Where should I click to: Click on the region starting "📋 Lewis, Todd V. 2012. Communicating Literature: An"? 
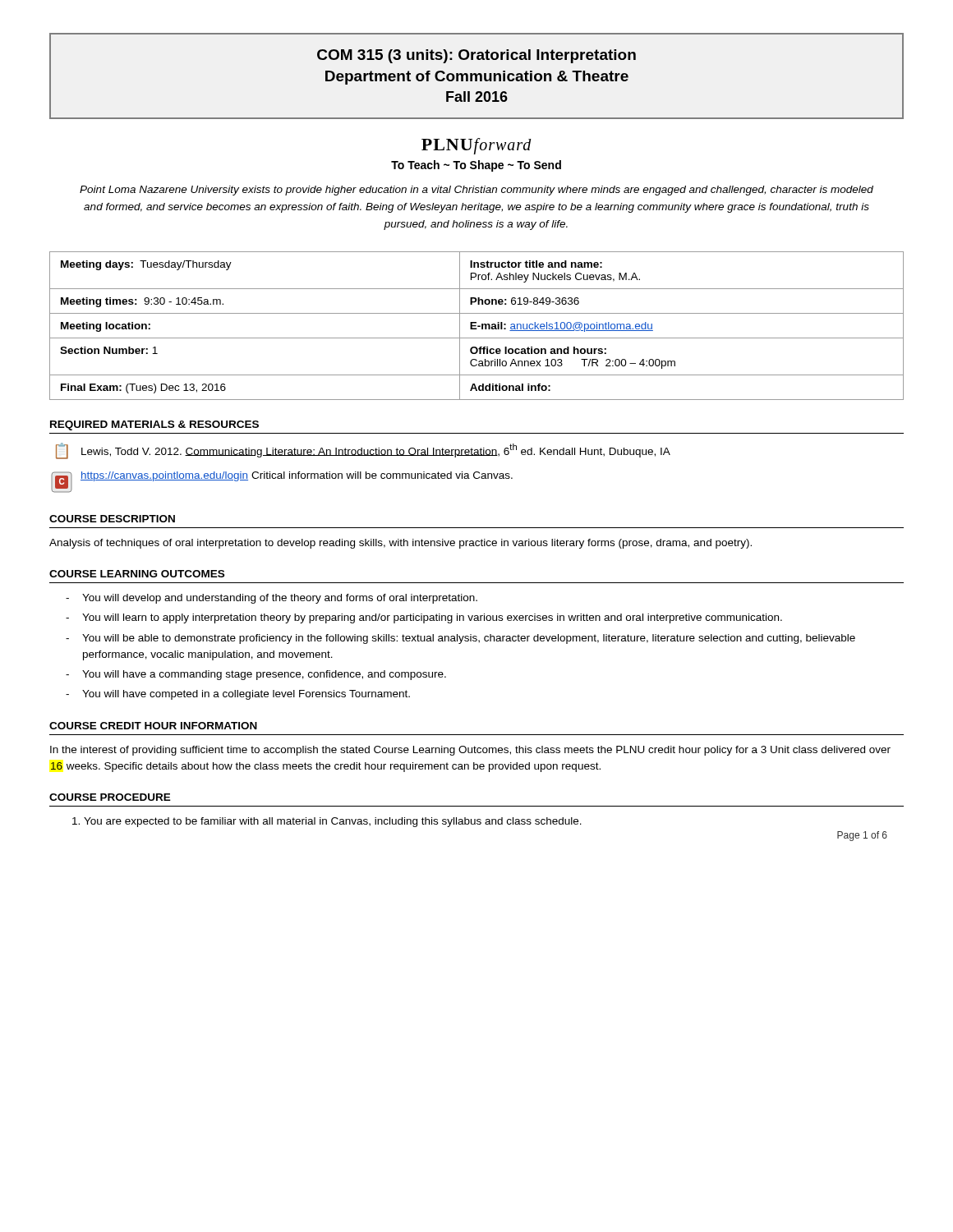(476, 451)
